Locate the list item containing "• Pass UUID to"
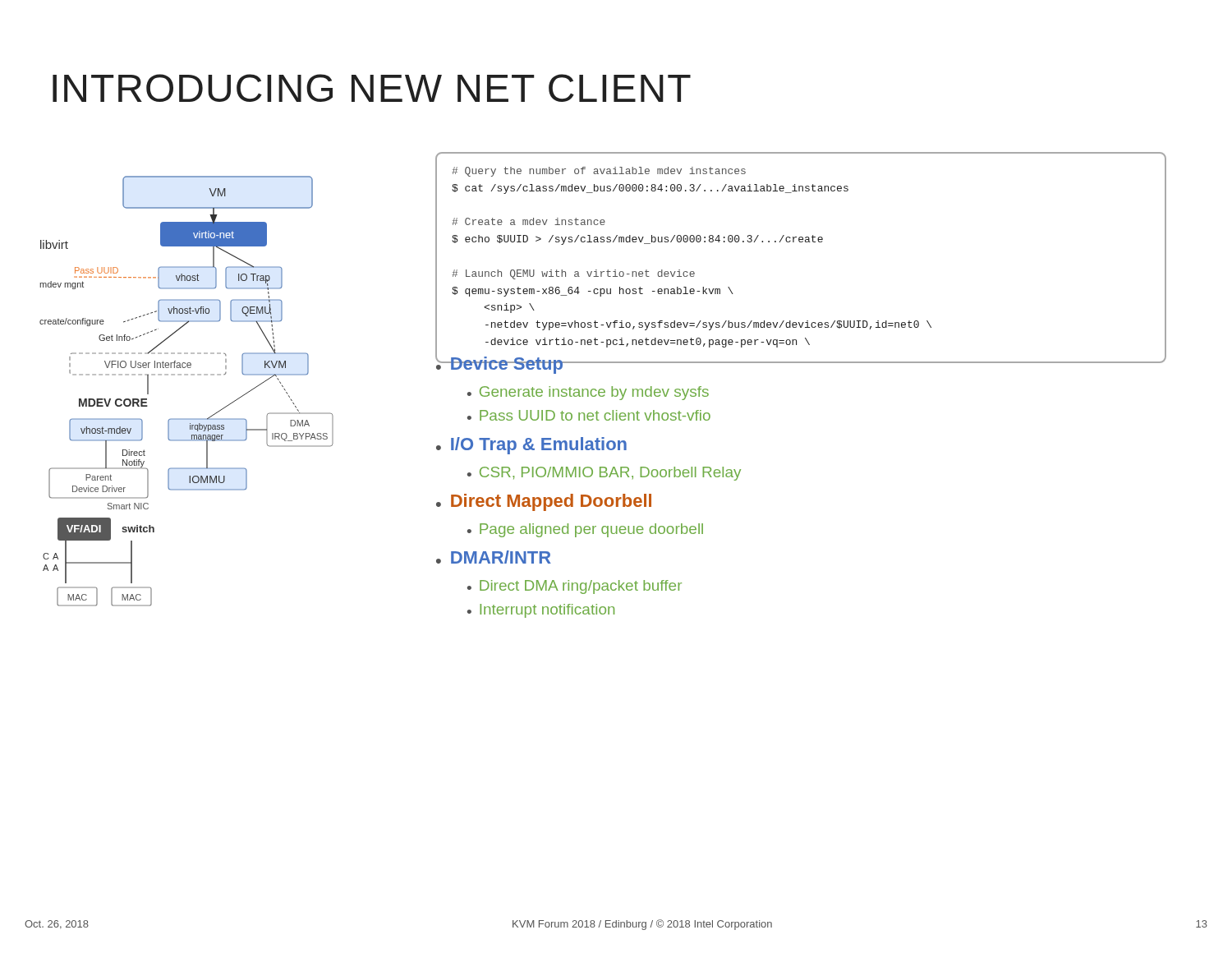 pyautogui.click(x=589, y=417)
